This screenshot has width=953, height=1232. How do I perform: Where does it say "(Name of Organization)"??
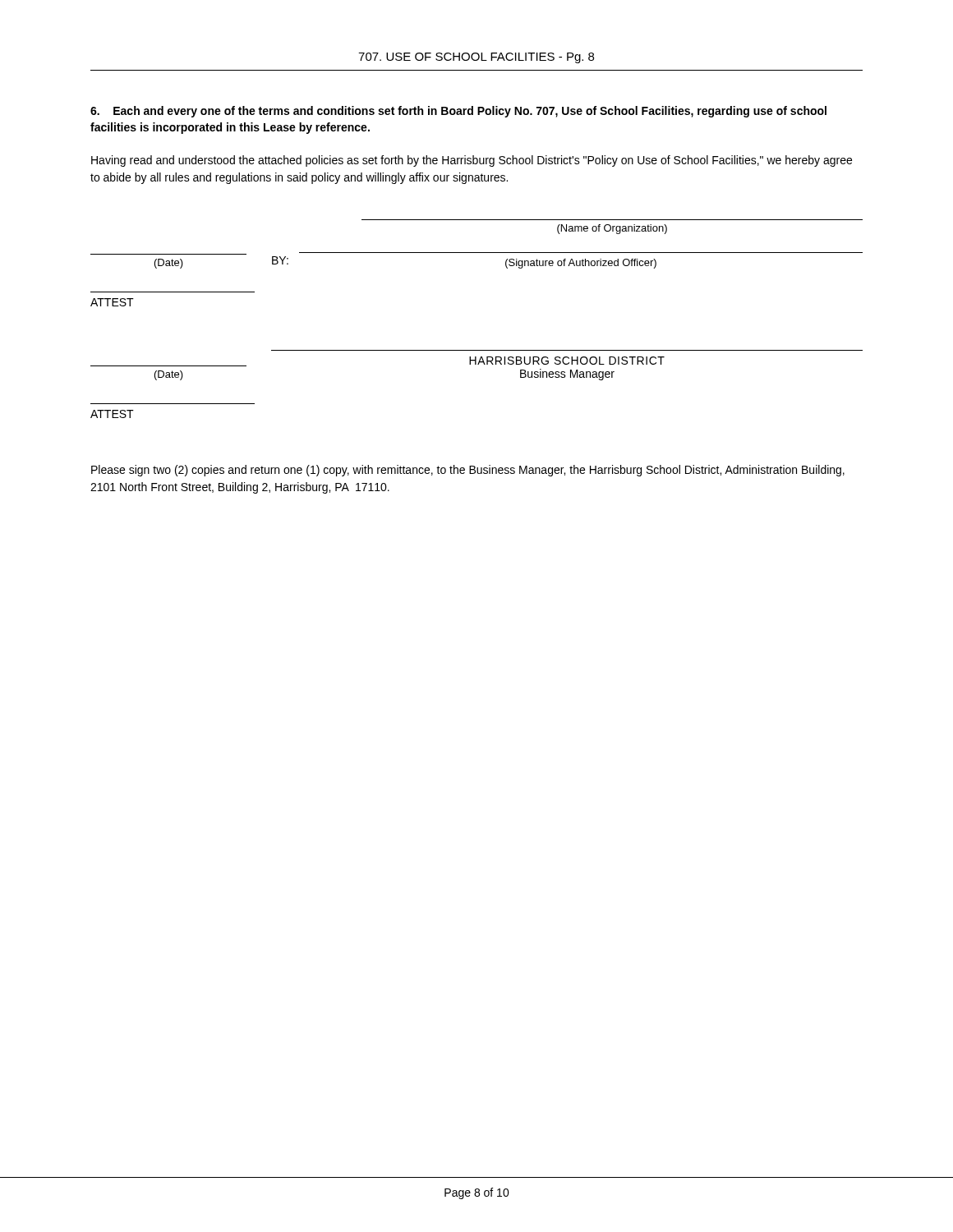tap(612, 227)
